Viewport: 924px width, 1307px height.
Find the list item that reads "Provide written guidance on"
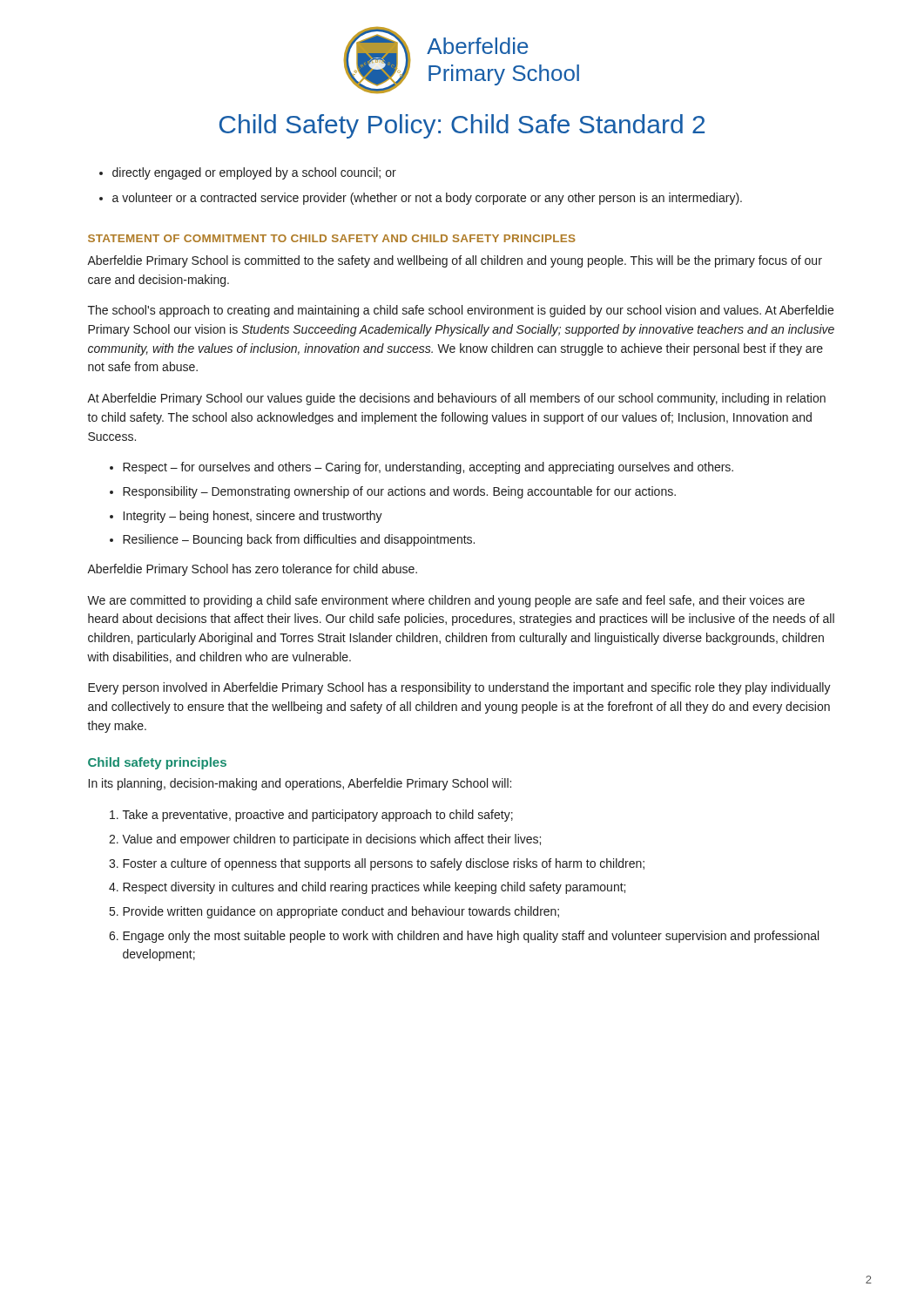pyautogui.click(x=341, y=911)
